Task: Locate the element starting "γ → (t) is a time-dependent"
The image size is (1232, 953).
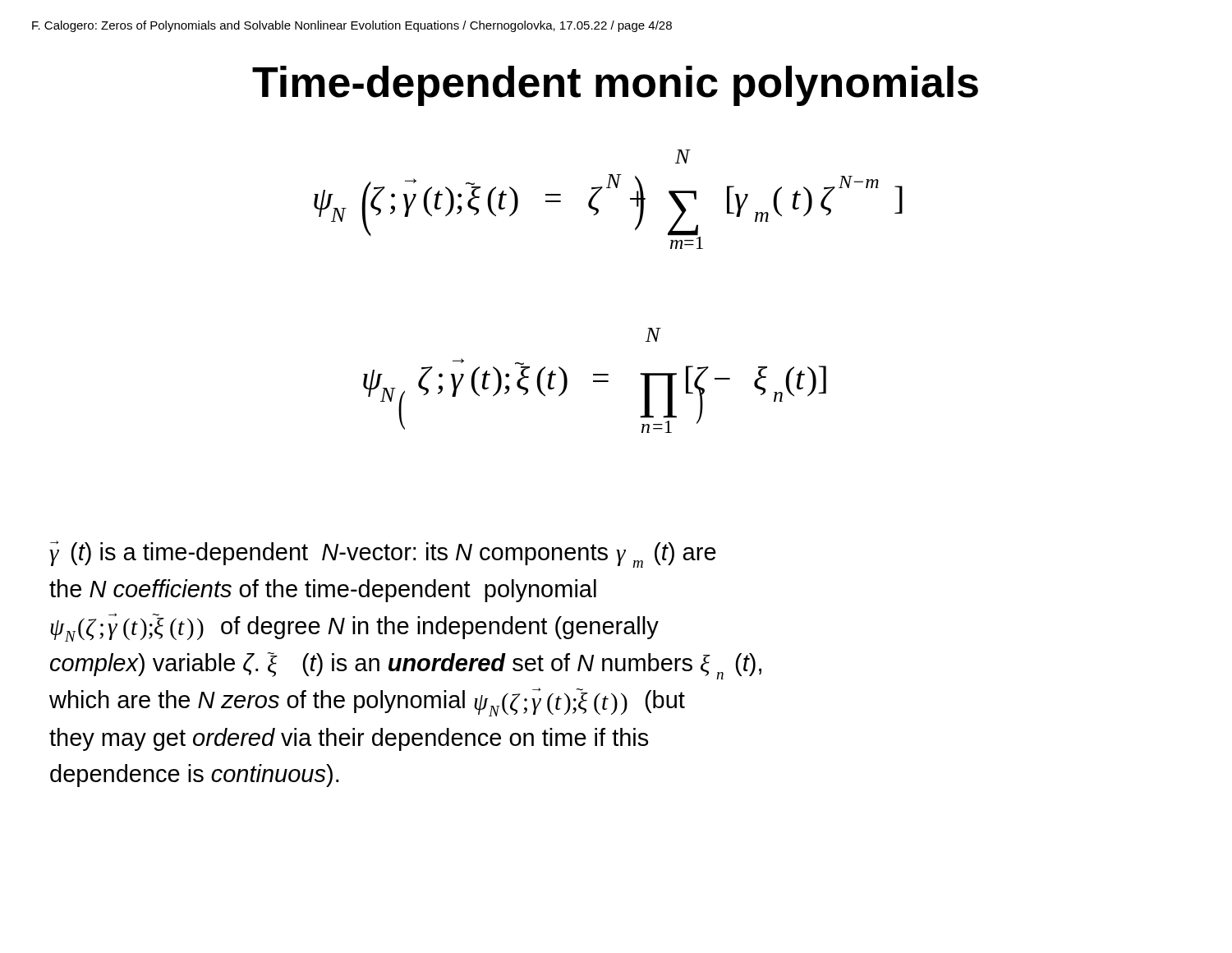Action: pyautogui.click(x=406, y=661)
